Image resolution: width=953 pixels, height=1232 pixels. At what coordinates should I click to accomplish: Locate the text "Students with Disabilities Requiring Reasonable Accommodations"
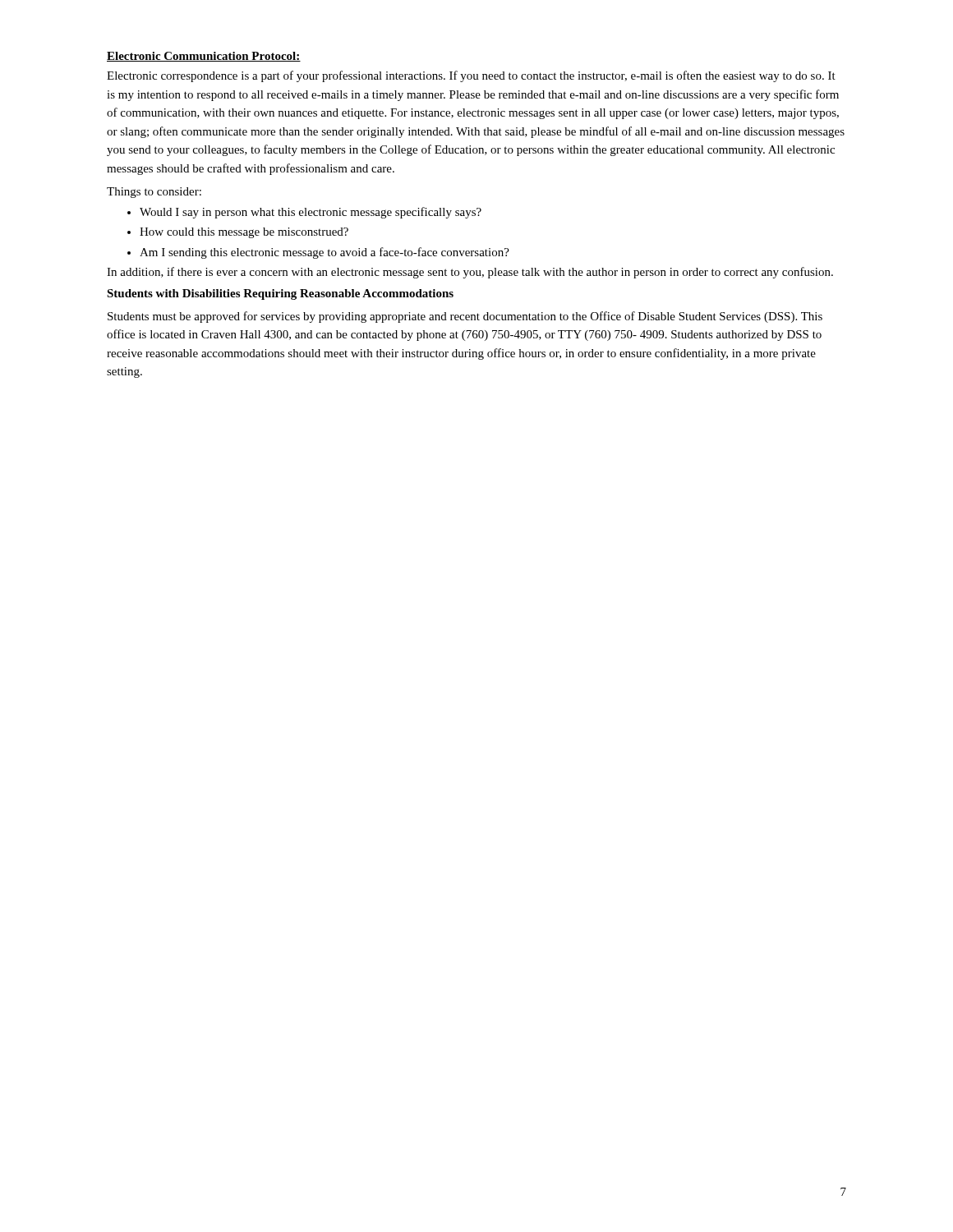click(x=280, y=293)
